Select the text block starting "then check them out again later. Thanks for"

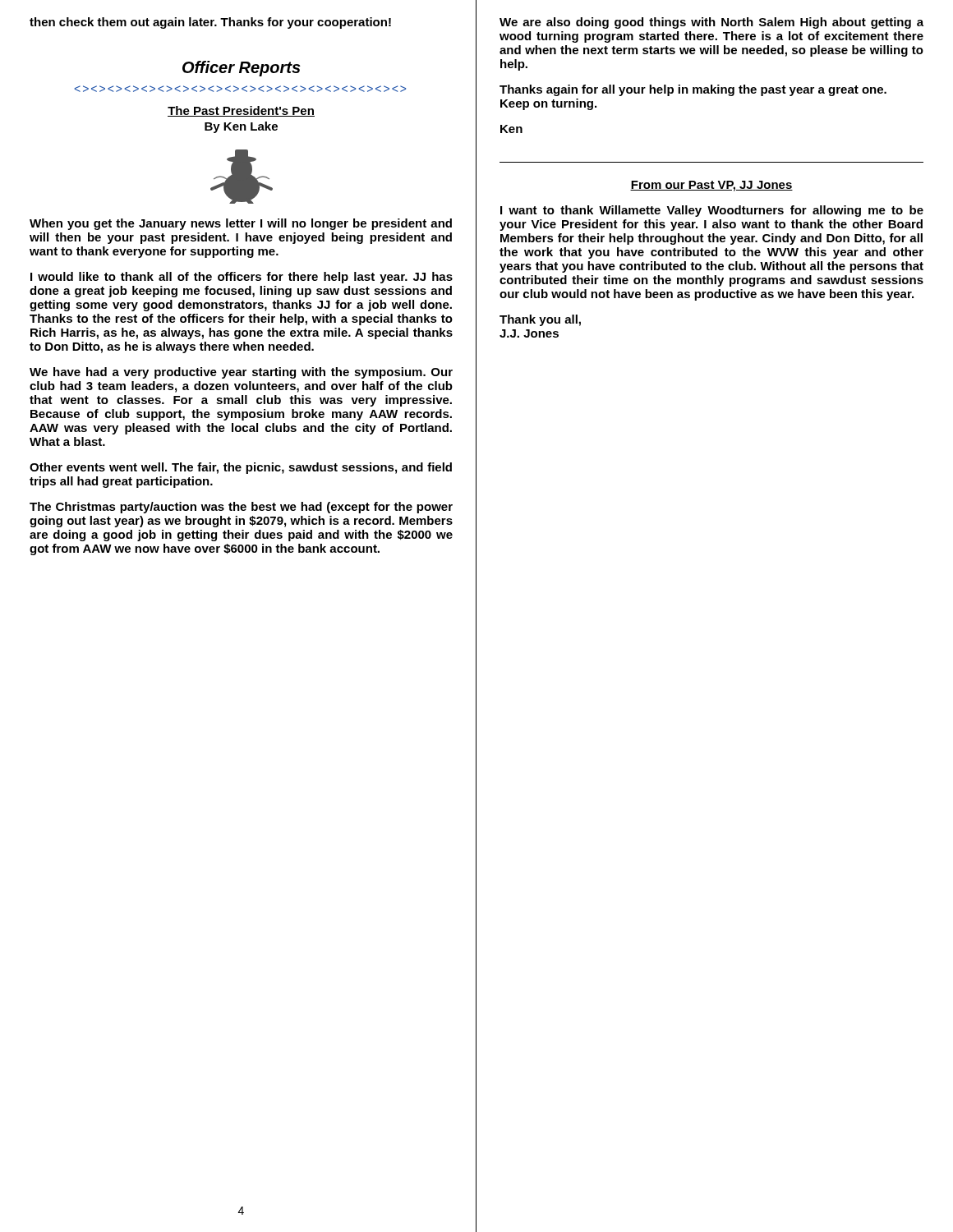click(241, 22)
